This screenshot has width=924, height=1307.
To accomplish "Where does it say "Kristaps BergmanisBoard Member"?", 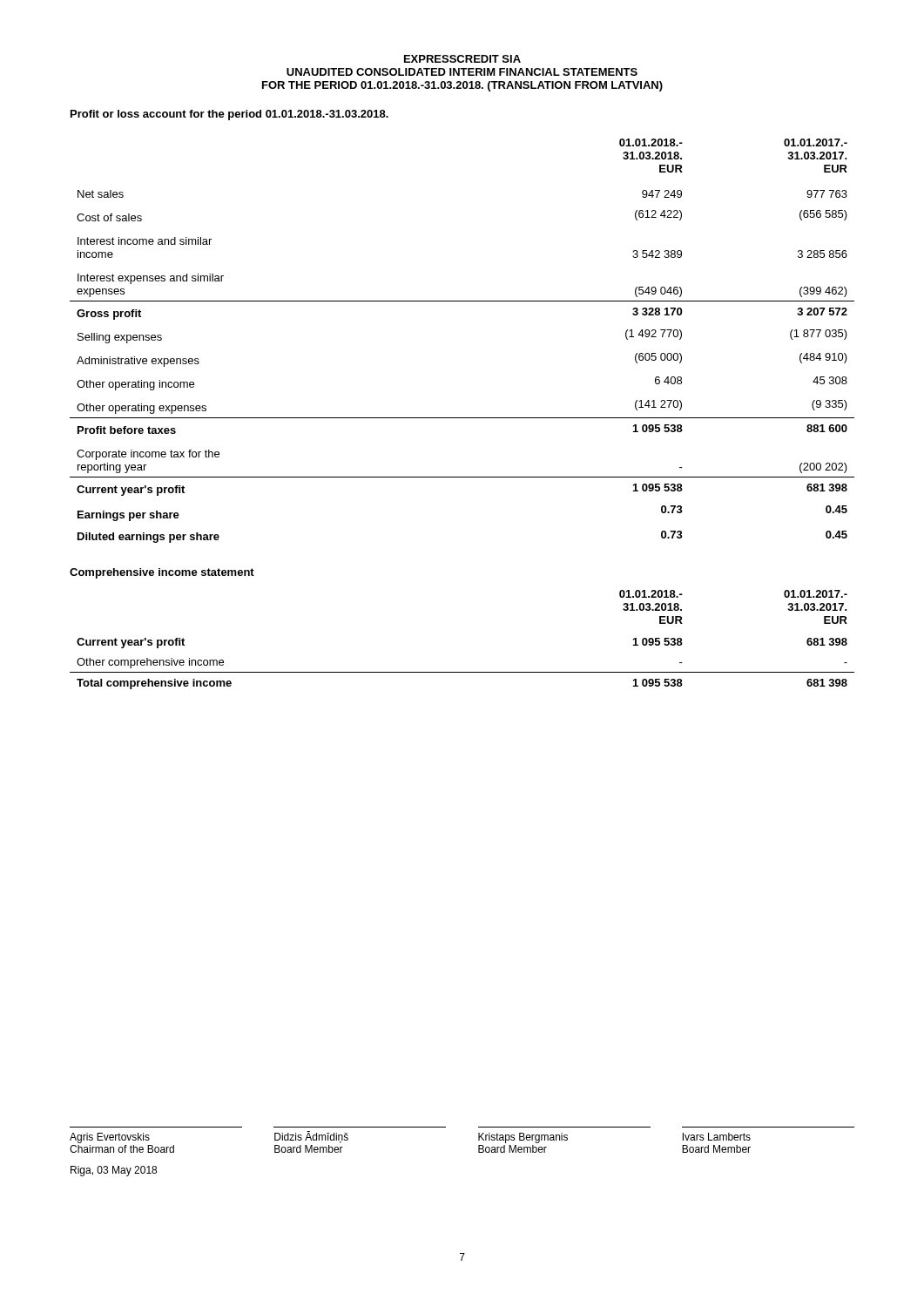I will coord(523,1143).
